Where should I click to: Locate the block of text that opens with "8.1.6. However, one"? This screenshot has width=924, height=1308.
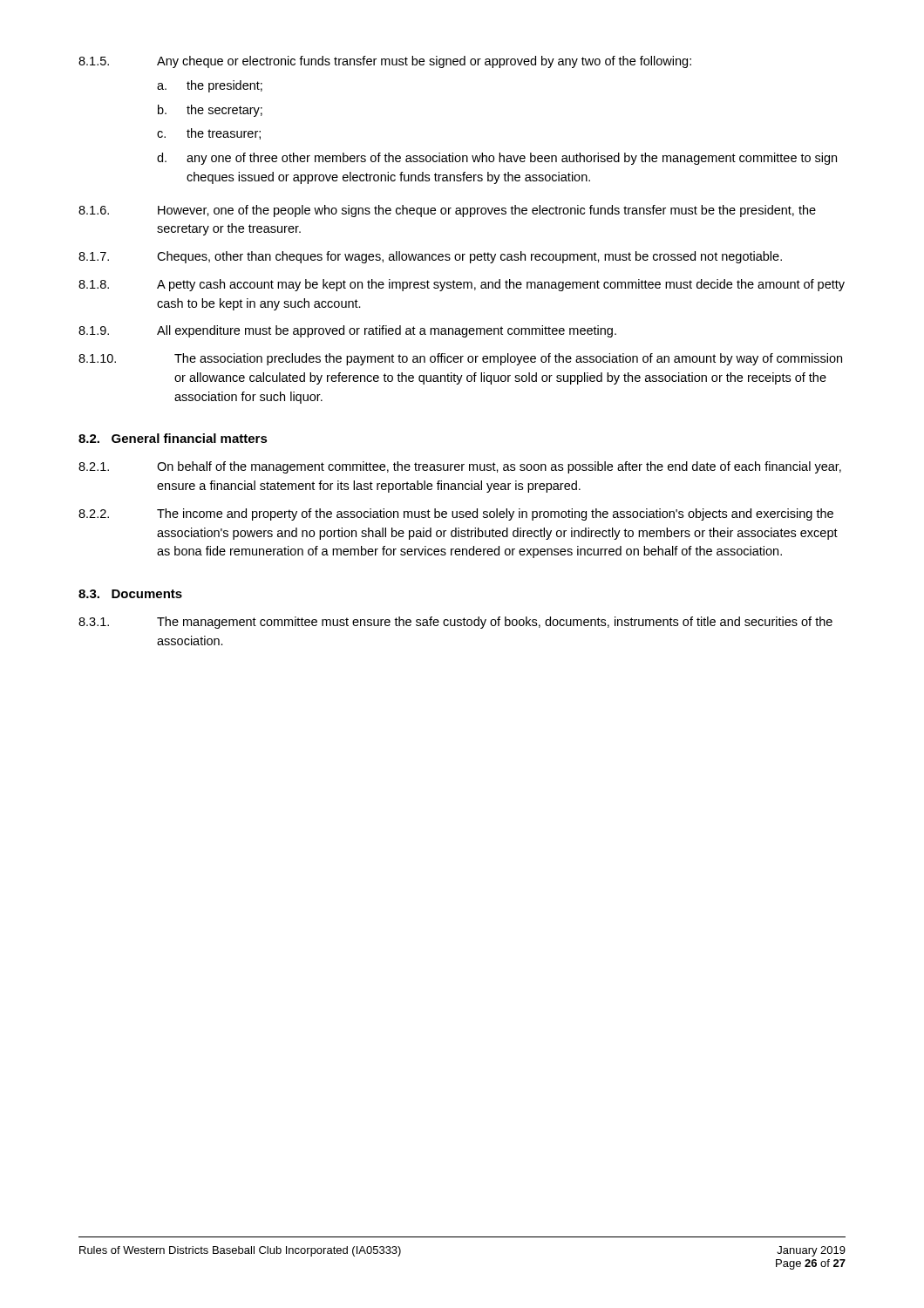tap(462, 220)
